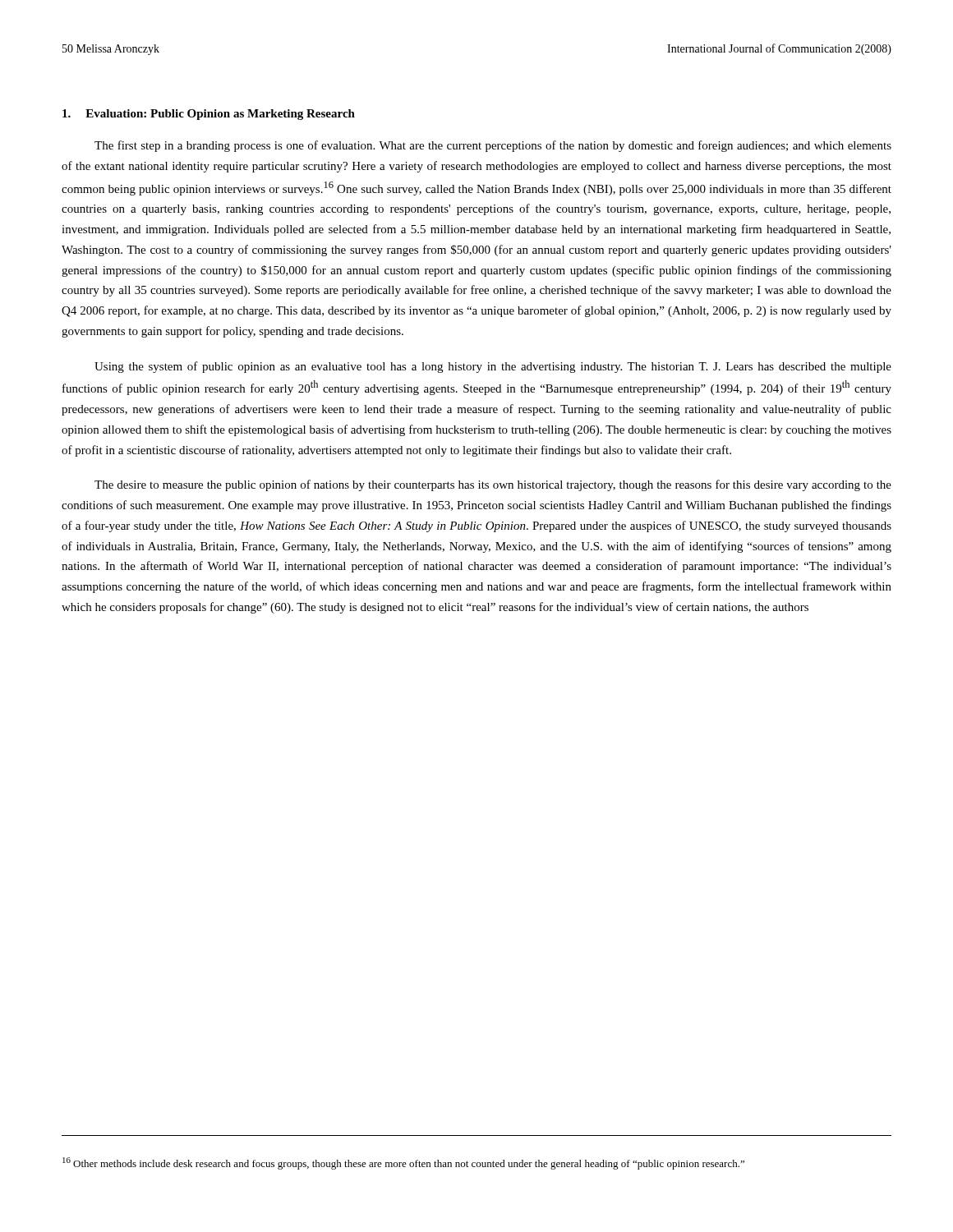Viewport: 953px width, 1232px height.
Task: Locate the text block with the text "The desire to measure the"
Action: coord(476,546)
